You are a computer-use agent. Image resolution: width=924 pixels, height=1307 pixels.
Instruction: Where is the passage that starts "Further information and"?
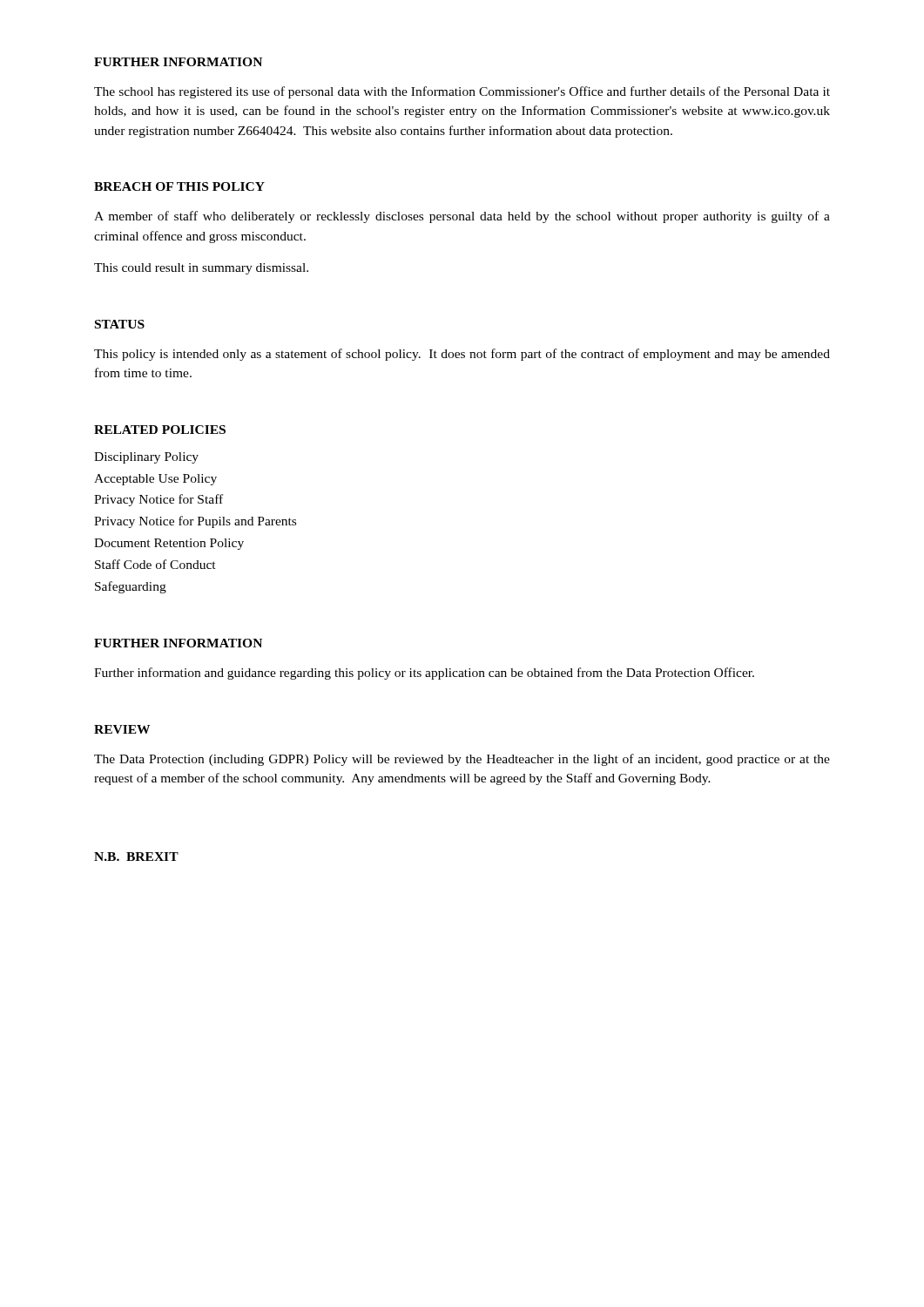click(425, 673)
